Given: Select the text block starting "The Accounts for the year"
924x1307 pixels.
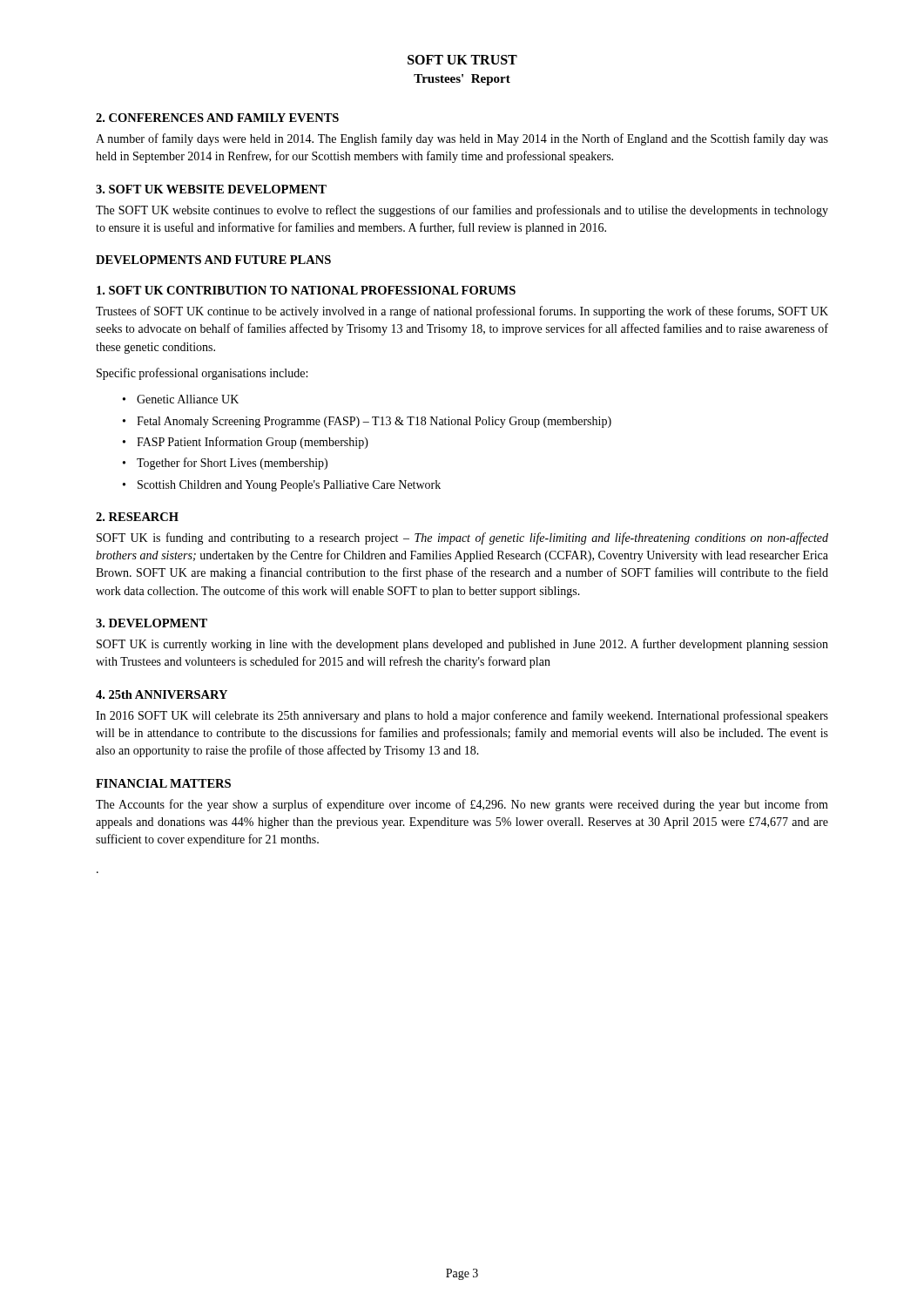Looking at the screenshot, I should 462,822.
